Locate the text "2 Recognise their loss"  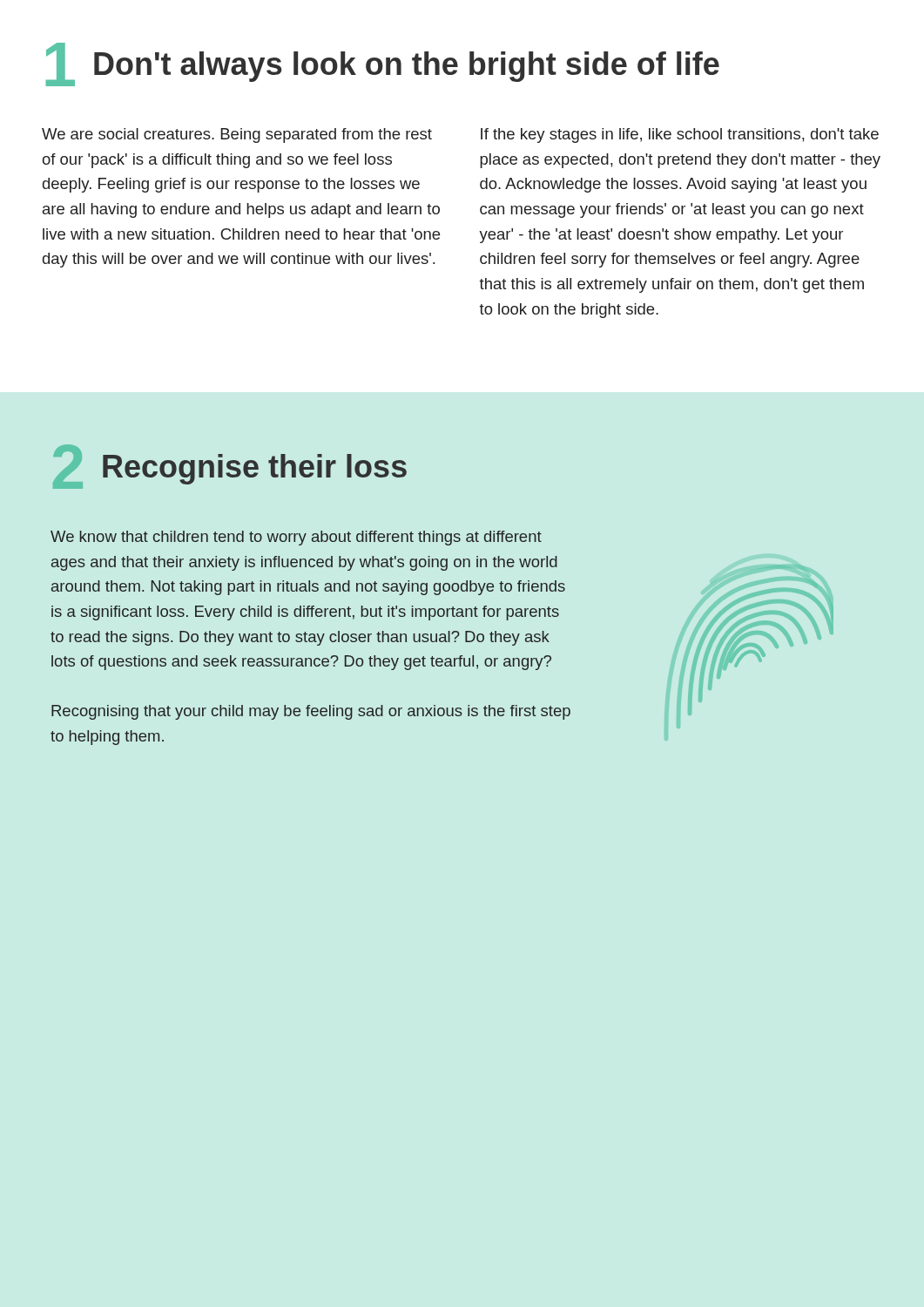tap(229, 467)
